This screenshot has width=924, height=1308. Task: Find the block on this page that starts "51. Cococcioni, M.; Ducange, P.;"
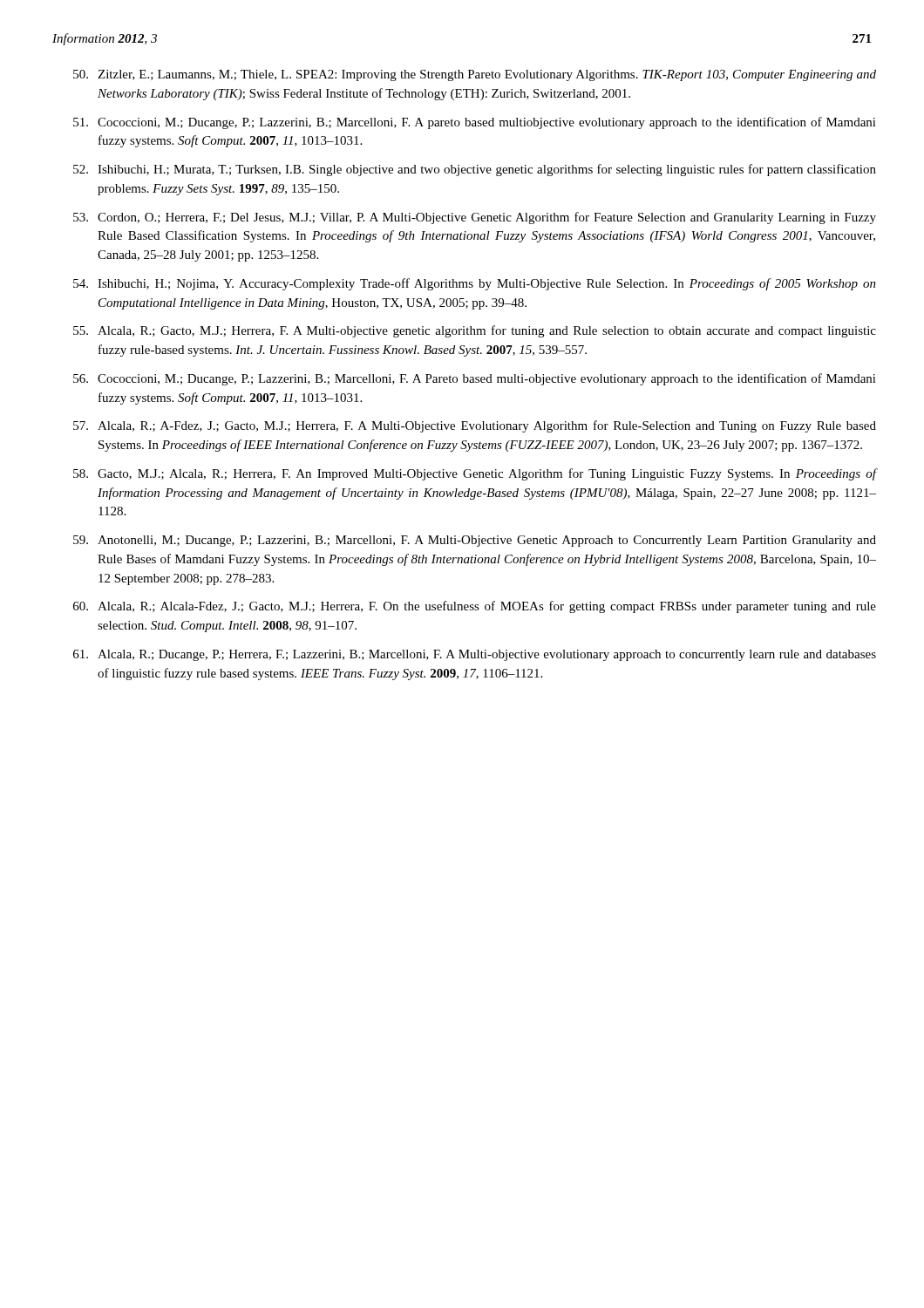click(464, 132)
